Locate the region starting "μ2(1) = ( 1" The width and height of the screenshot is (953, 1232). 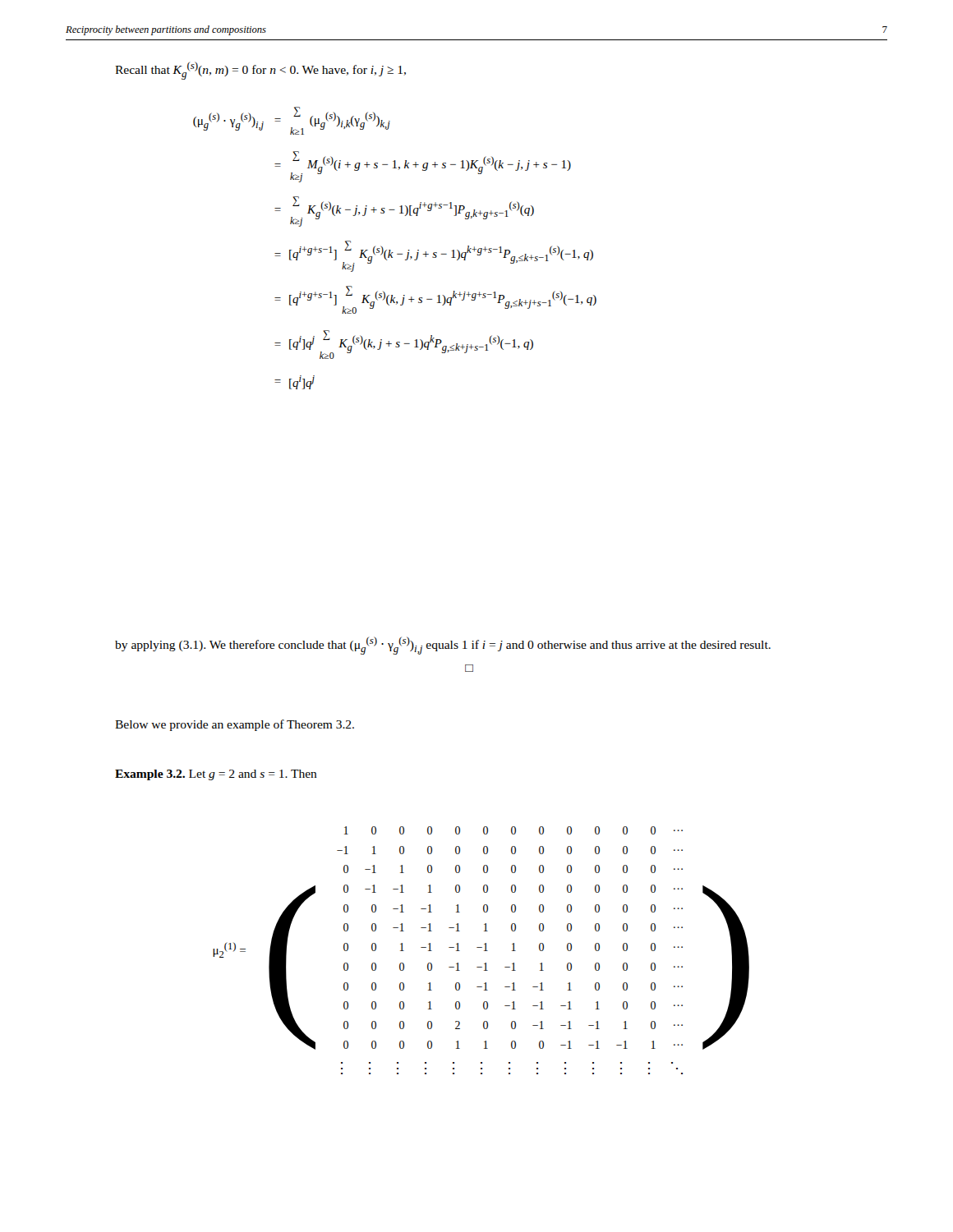point(485,951)
